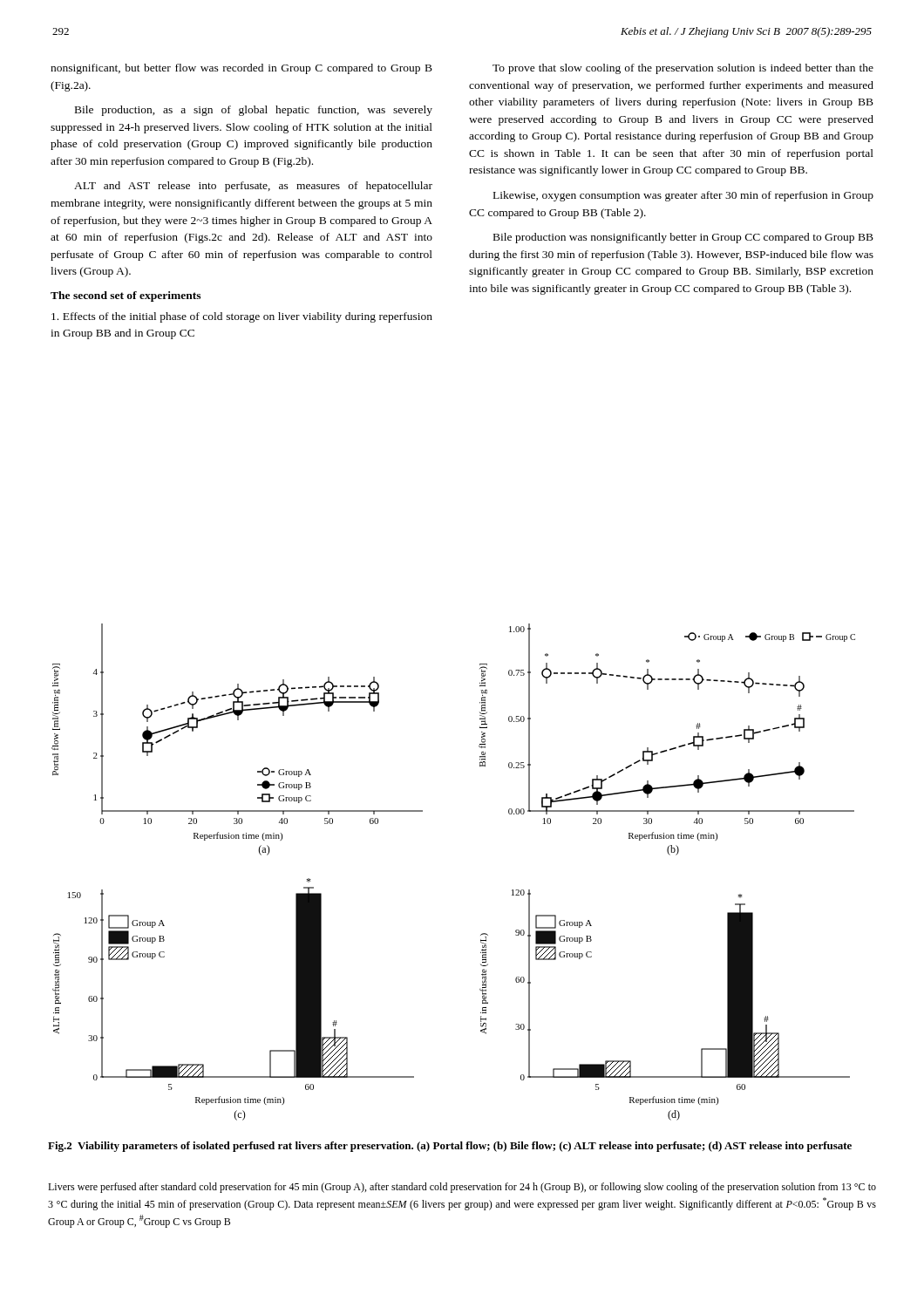This screenshot has height=1308, width=924.
Task: Point to the block beginning "Likewise, oxygen consumption was greater after"
Action: click(671, 204)
